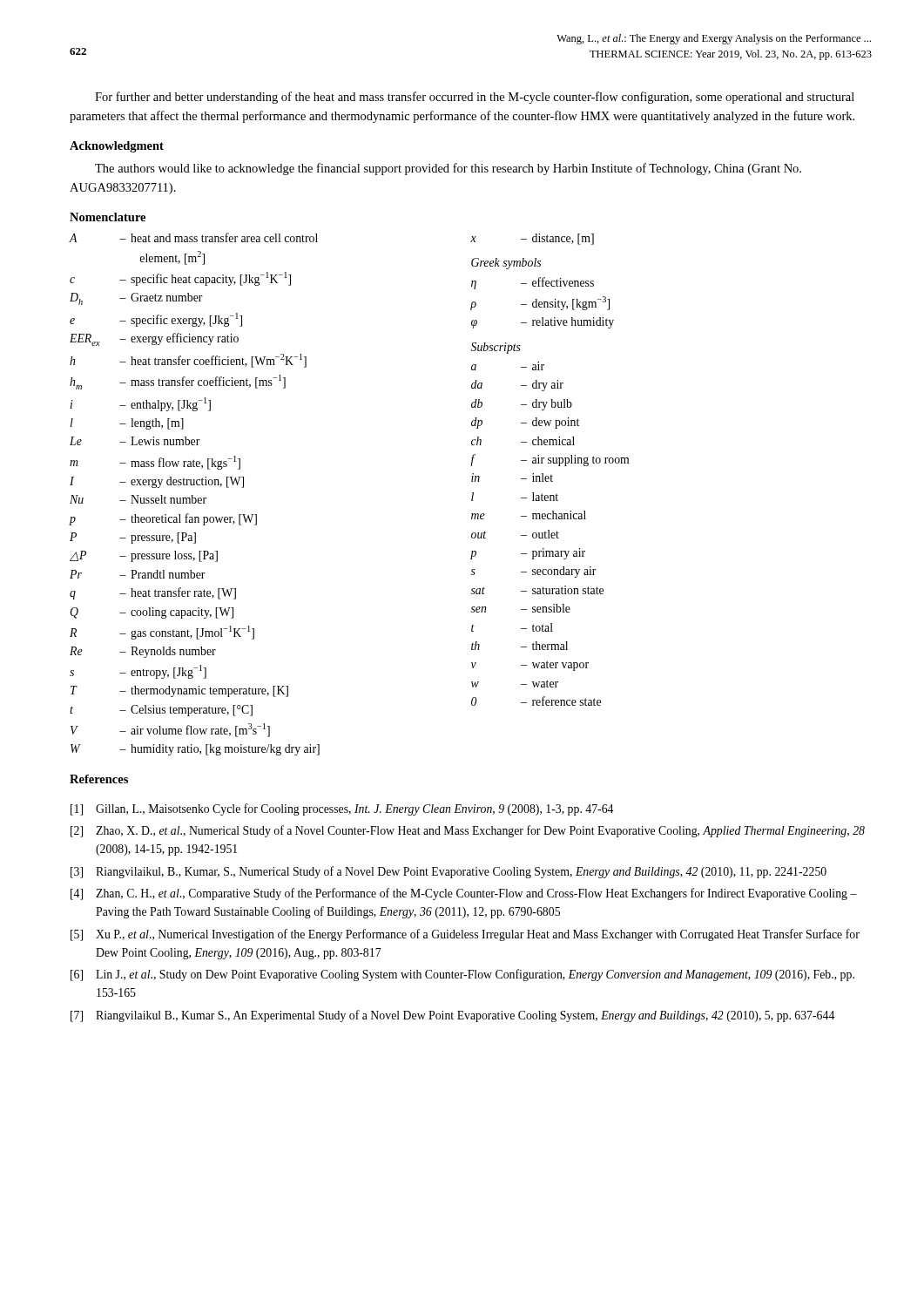Navigate to the block starting "ρ – density, [kgm−3]"
Screen dimensions: 1307x924
[540, 303]
